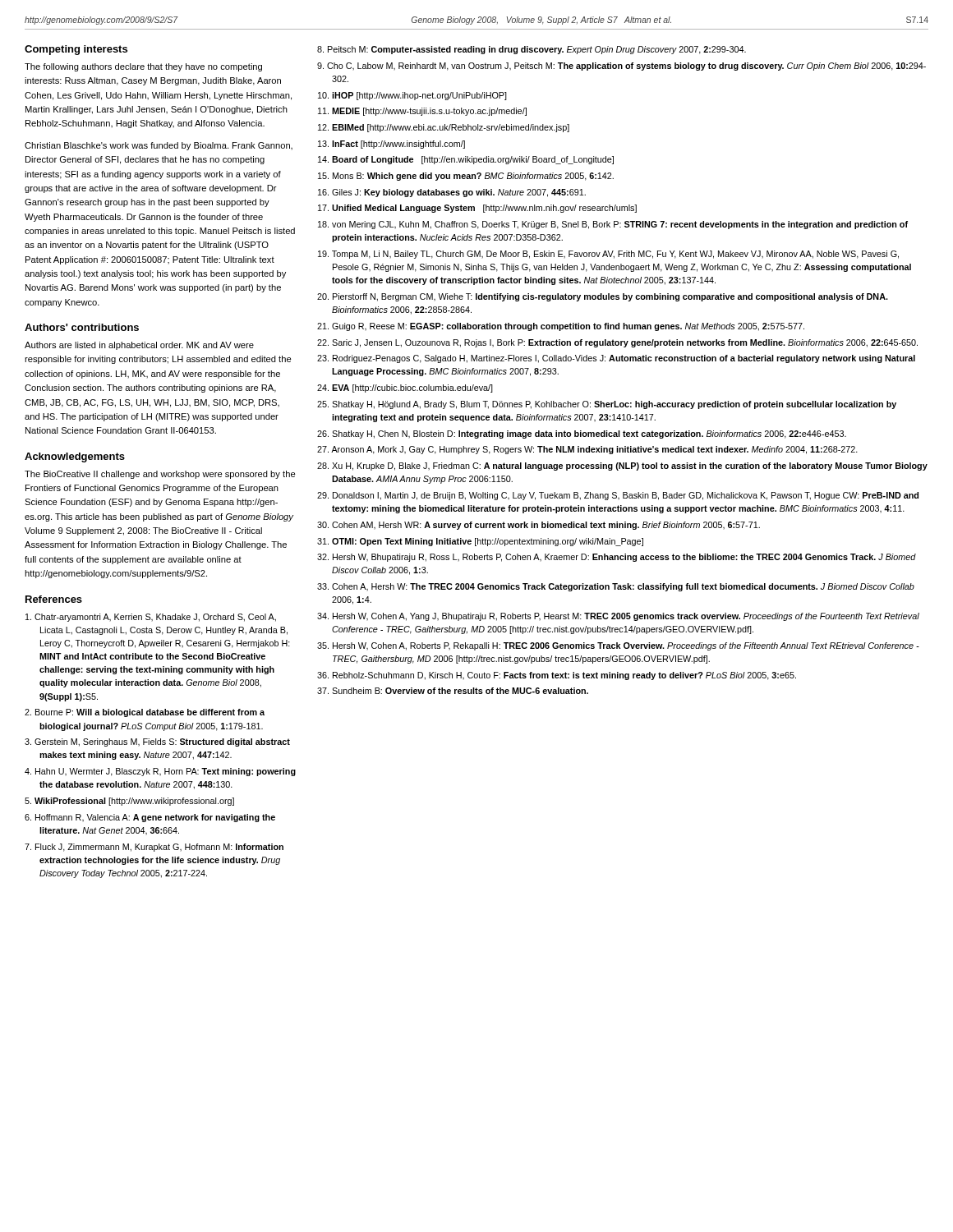The height and width of the screenshot is (1232, 953).
Task: Select the list item with the text "29. Donaldson I, Martin J,"
Action: click(x=618, y=502)
